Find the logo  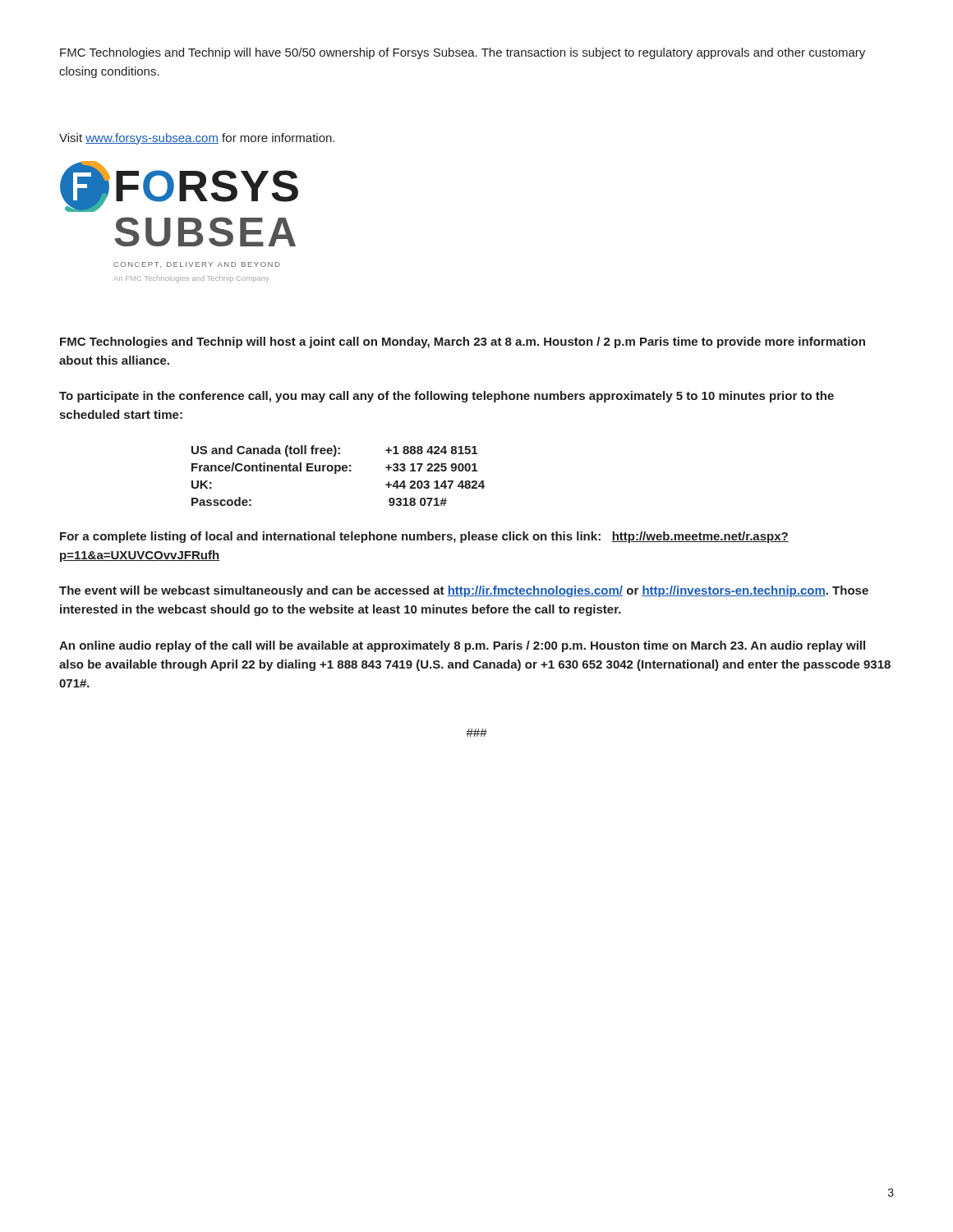476,221
